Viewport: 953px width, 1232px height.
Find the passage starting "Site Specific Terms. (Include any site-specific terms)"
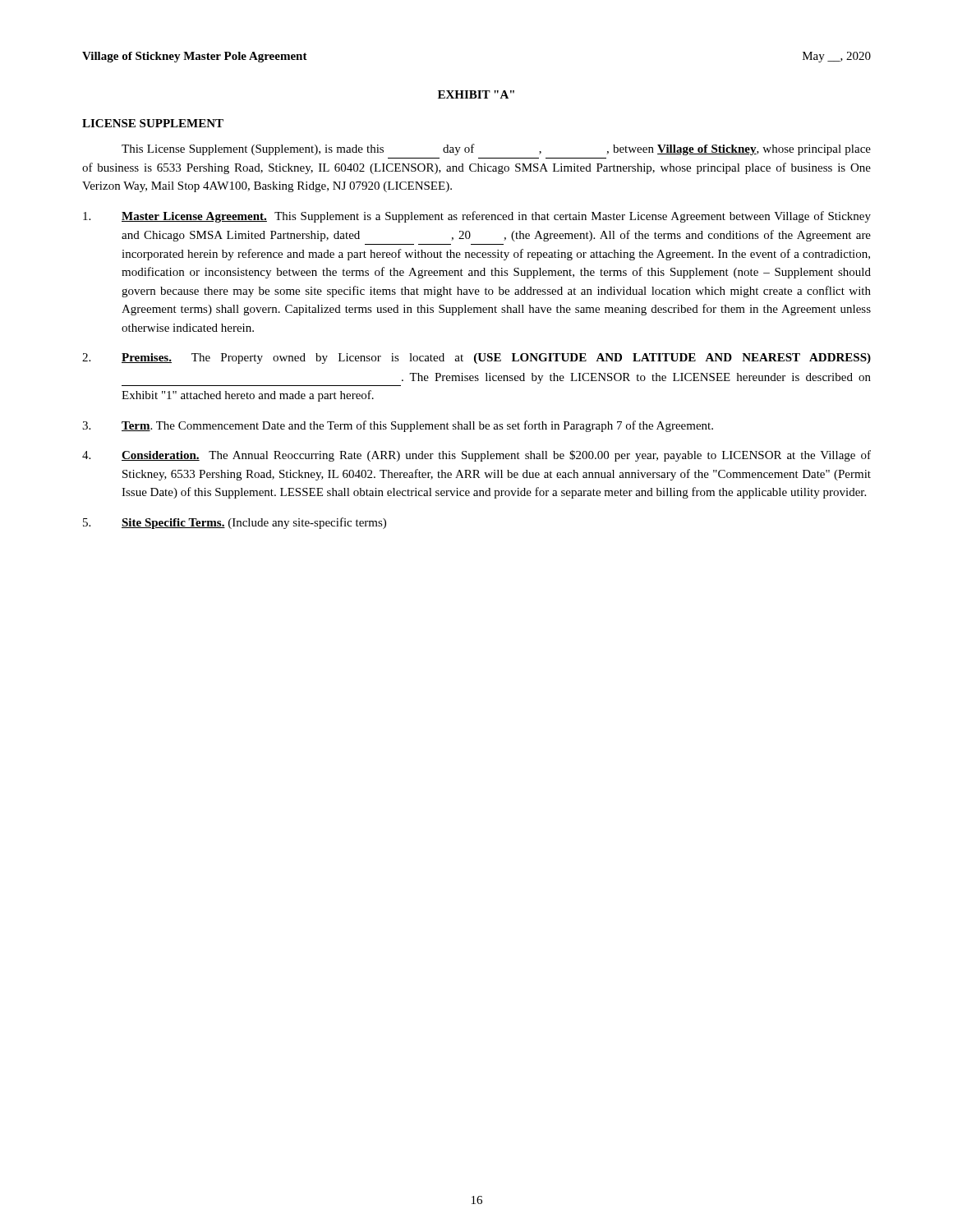point(235,523)
